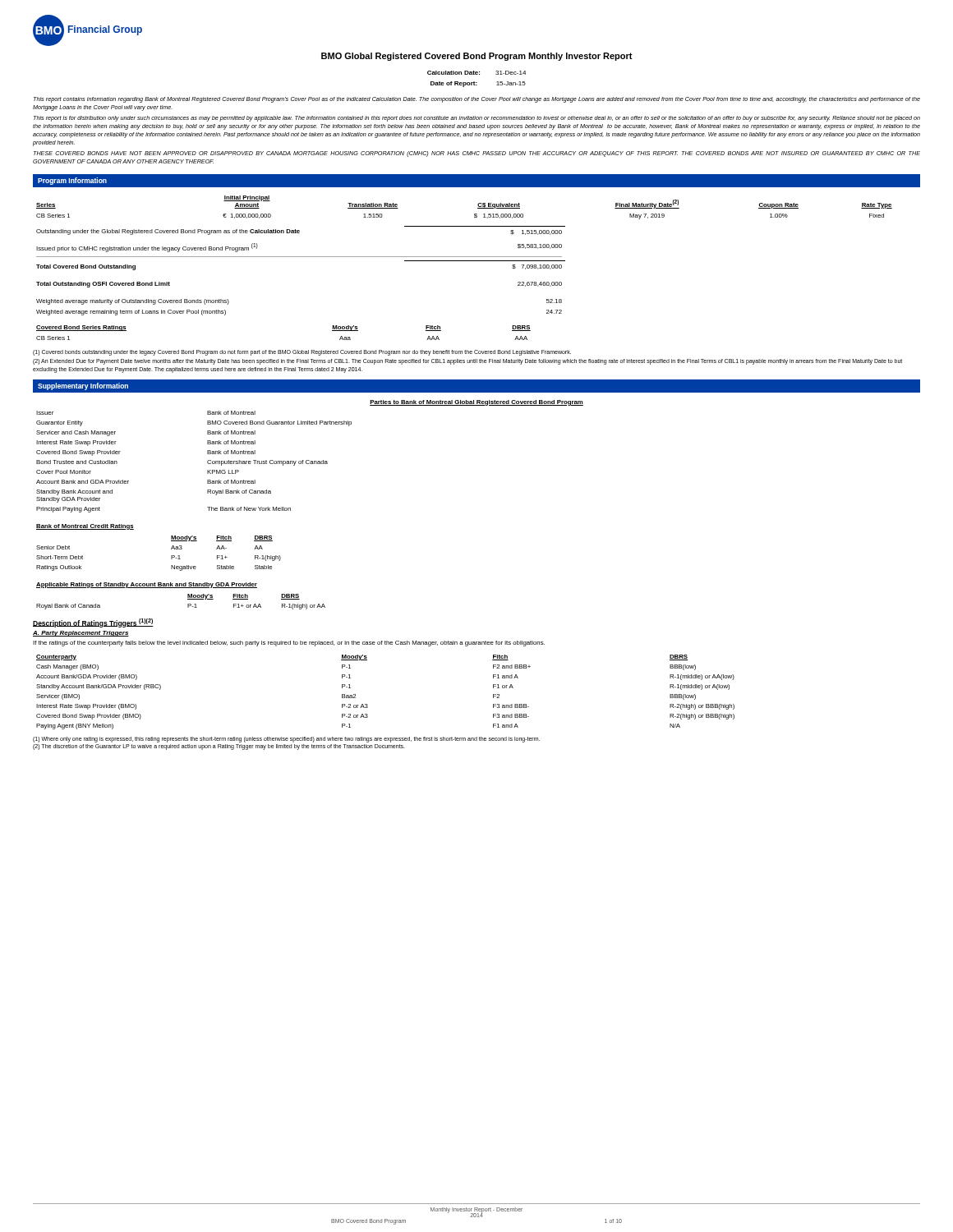Navigate to the element starting "If the ratings of the counterparty"

[289, 643]
